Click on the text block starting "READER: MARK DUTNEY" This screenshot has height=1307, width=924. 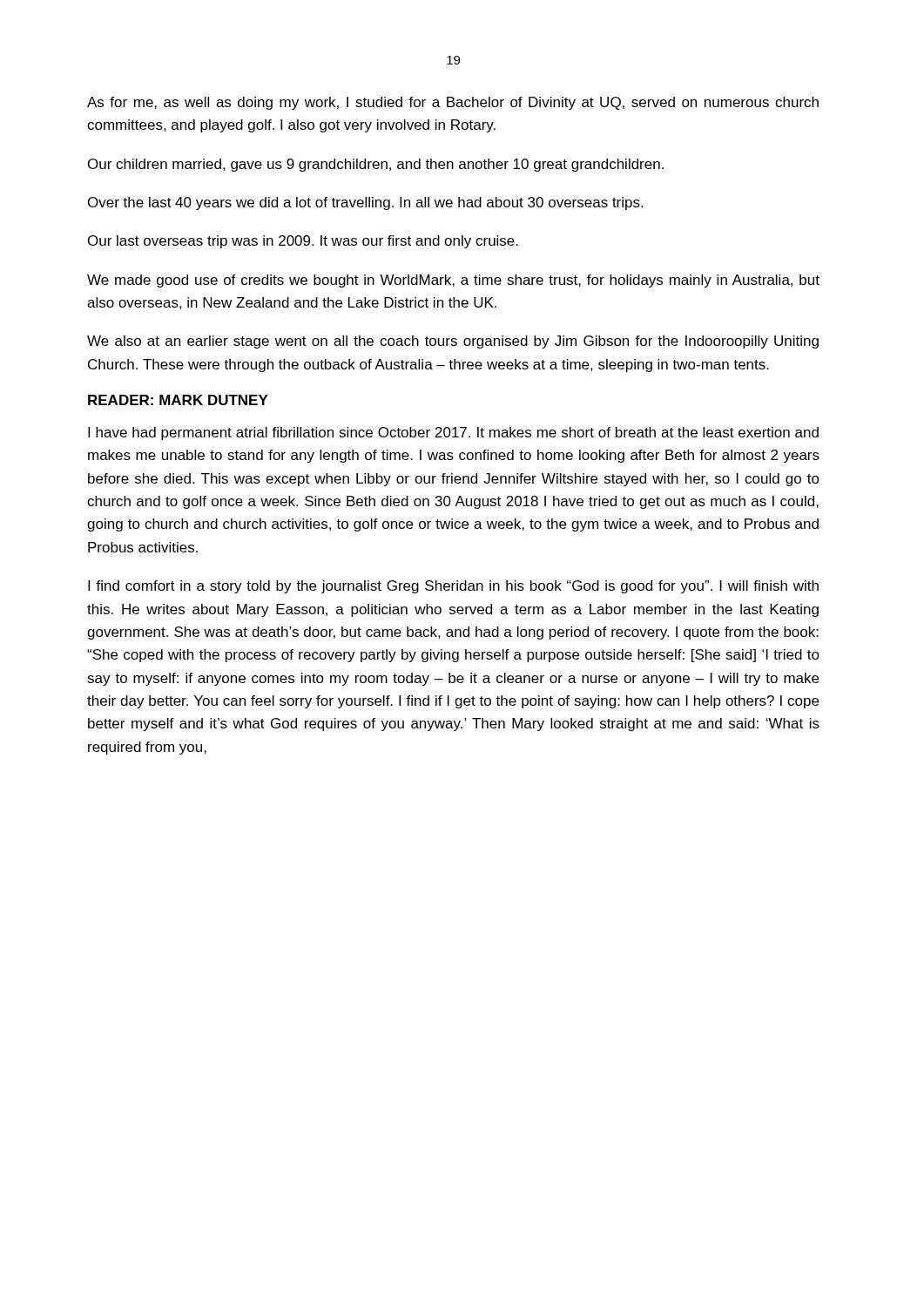click(x=178, y=400)
